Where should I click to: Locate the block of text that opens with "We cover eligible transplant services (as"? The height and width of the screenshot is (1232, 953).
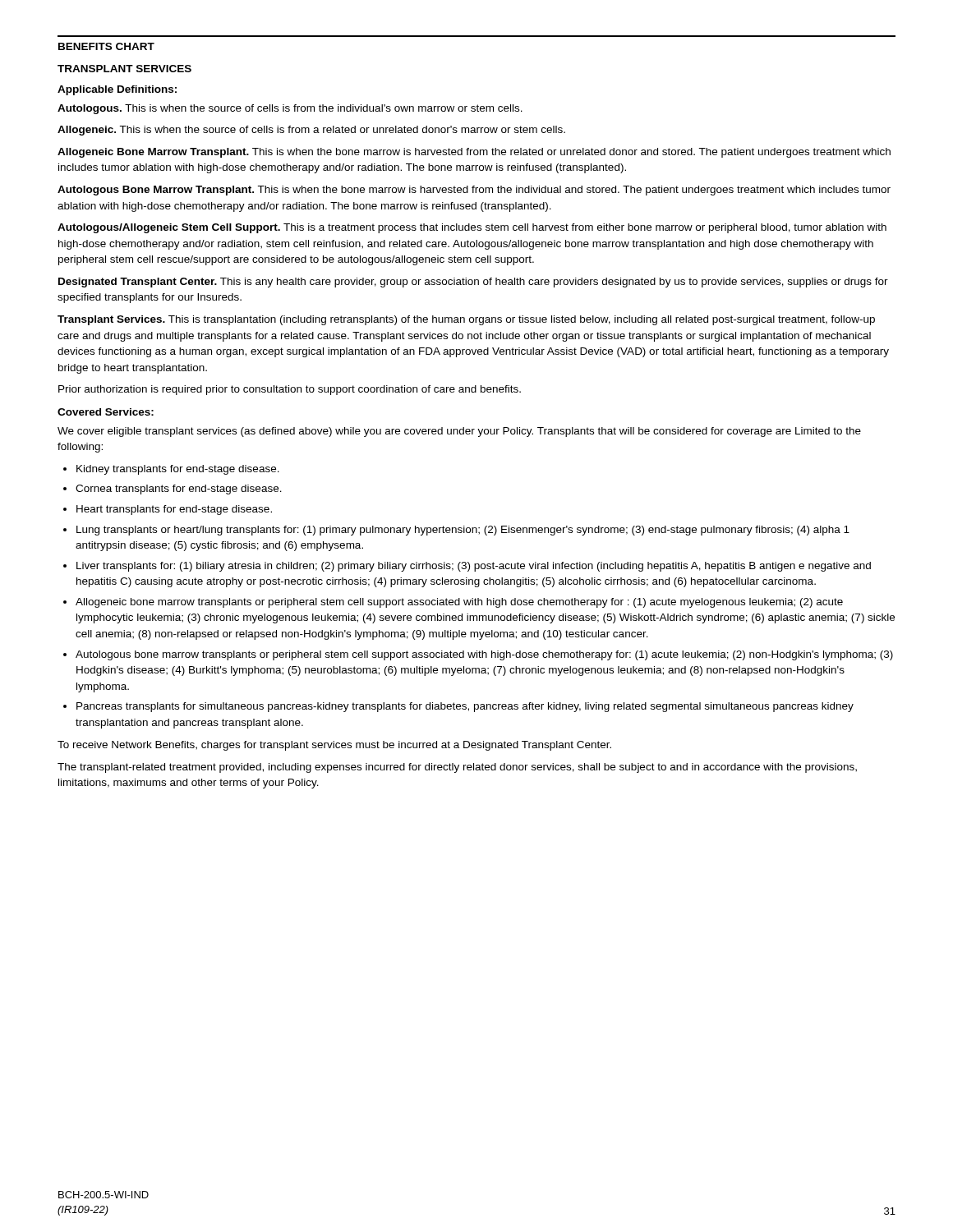[476, 439]
